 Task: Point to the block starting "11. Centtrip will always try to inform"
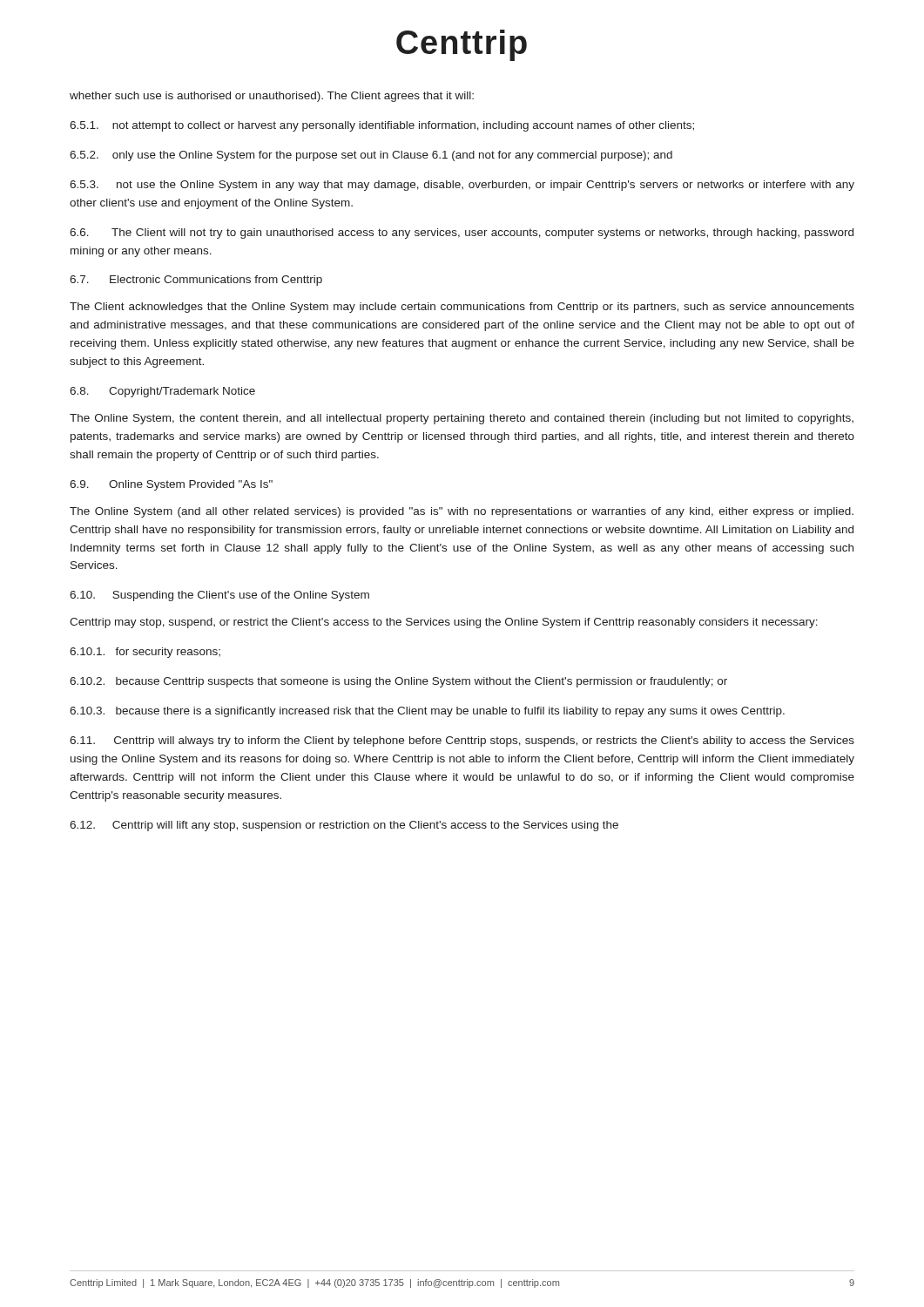pos(462,768)
